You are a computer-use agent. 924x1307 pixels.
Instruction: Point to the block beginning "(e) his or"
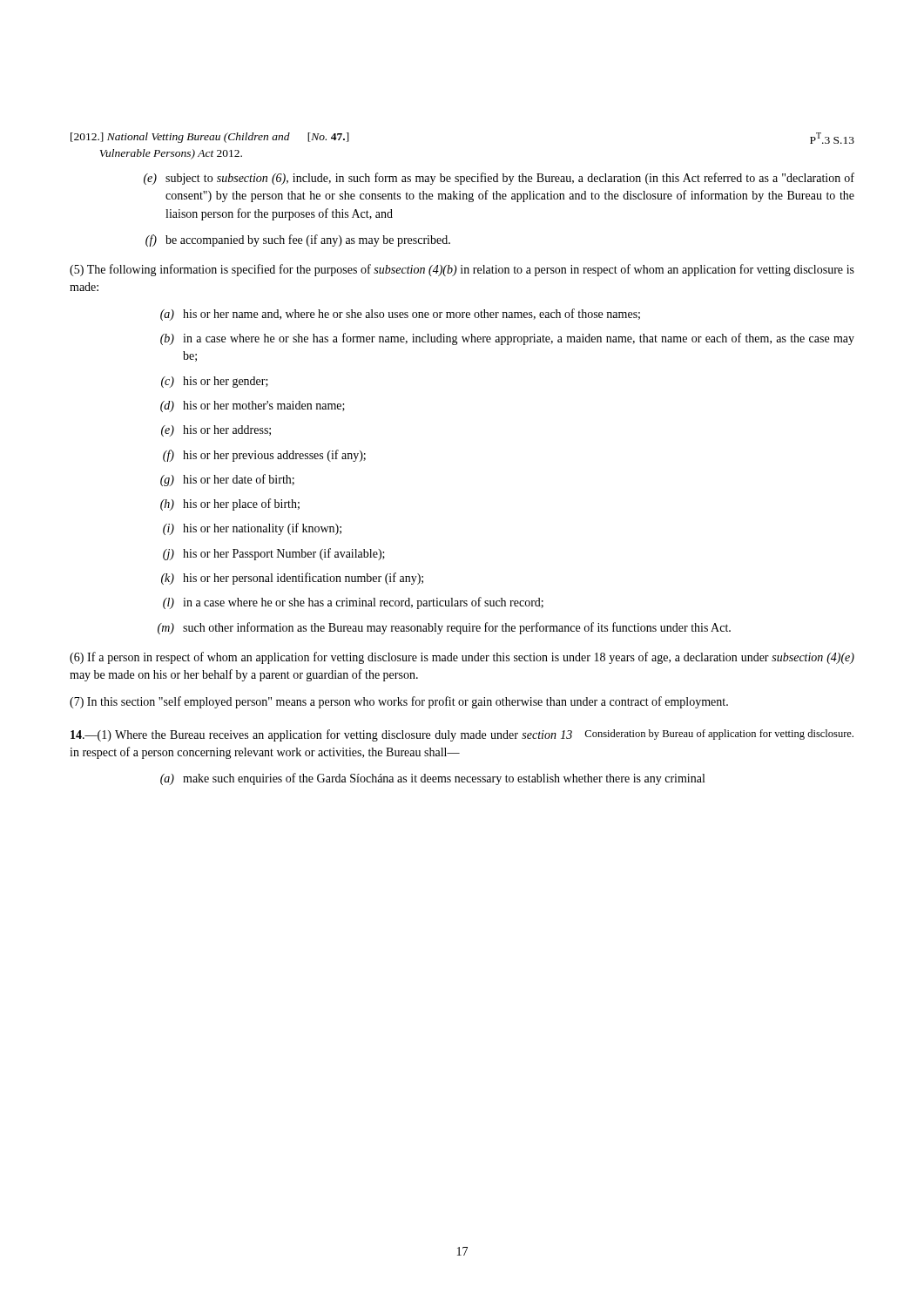(216, 431)
